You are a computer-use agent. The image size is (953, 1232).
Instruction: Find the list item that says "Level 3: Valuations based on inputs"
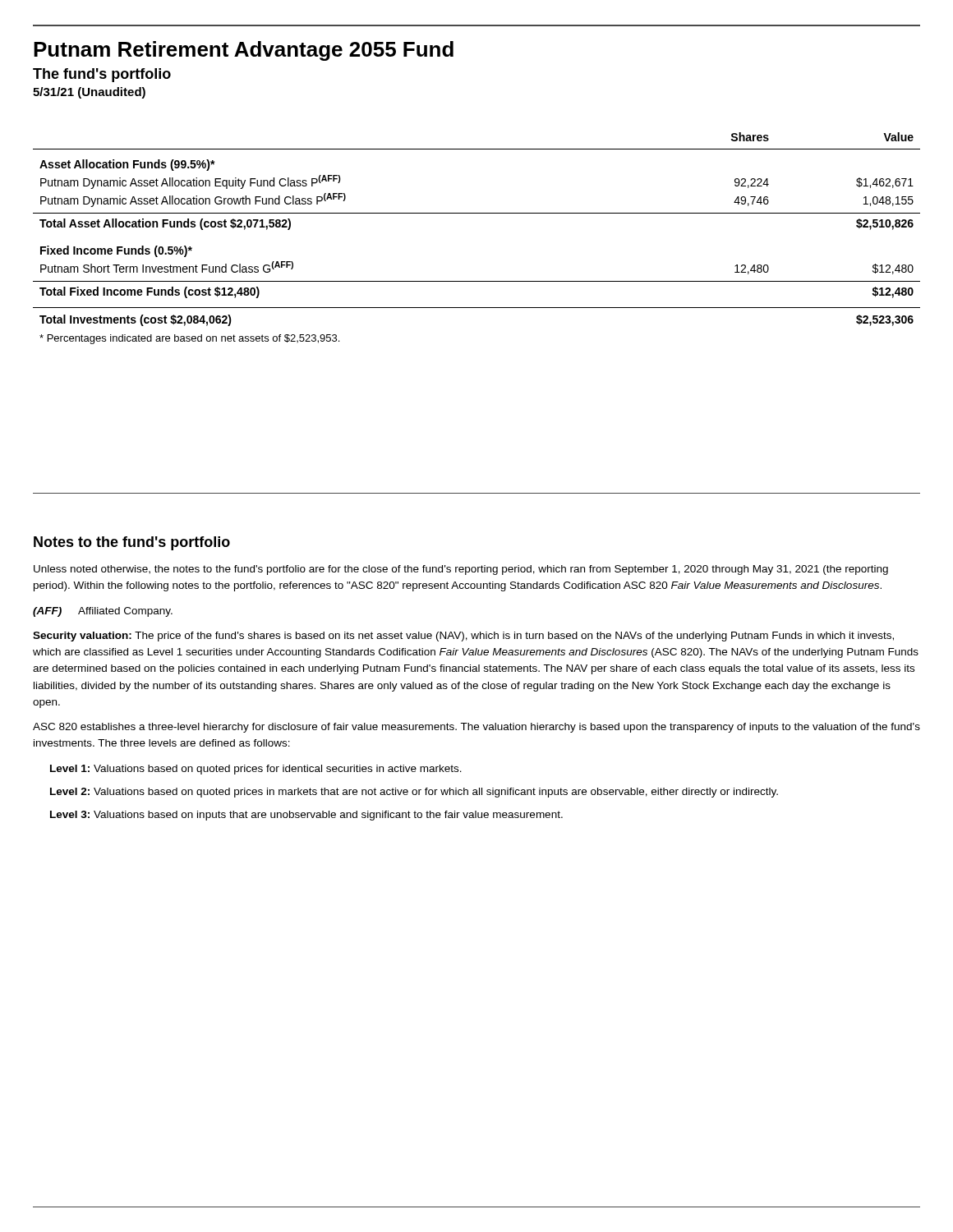tap(306, 814)
